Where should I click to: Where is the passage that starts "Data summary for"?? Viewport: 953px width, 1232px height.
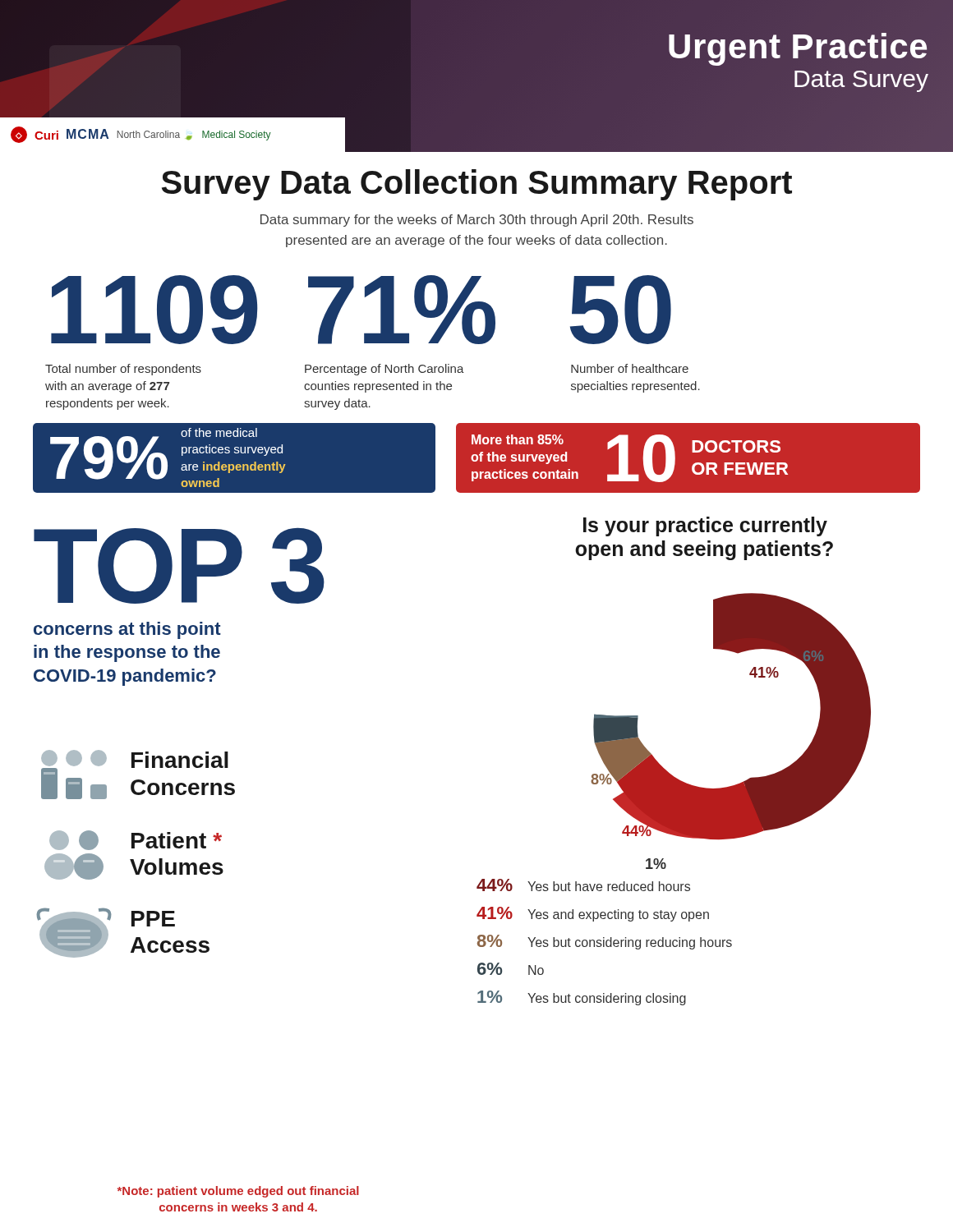click(x=476, y=230)
